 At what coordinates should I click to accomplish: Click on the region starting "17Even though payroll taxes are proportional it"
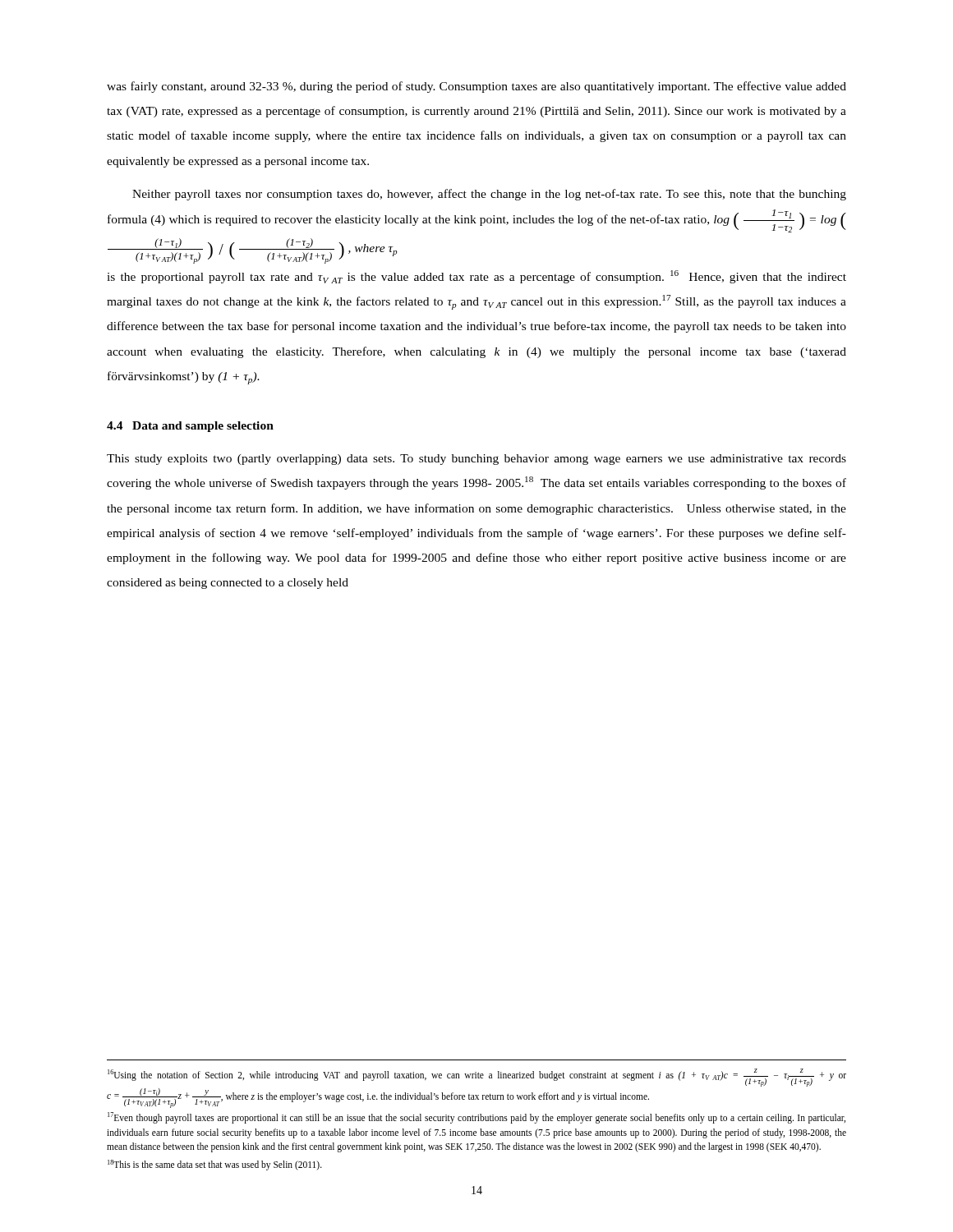[x=476, y=1133]
